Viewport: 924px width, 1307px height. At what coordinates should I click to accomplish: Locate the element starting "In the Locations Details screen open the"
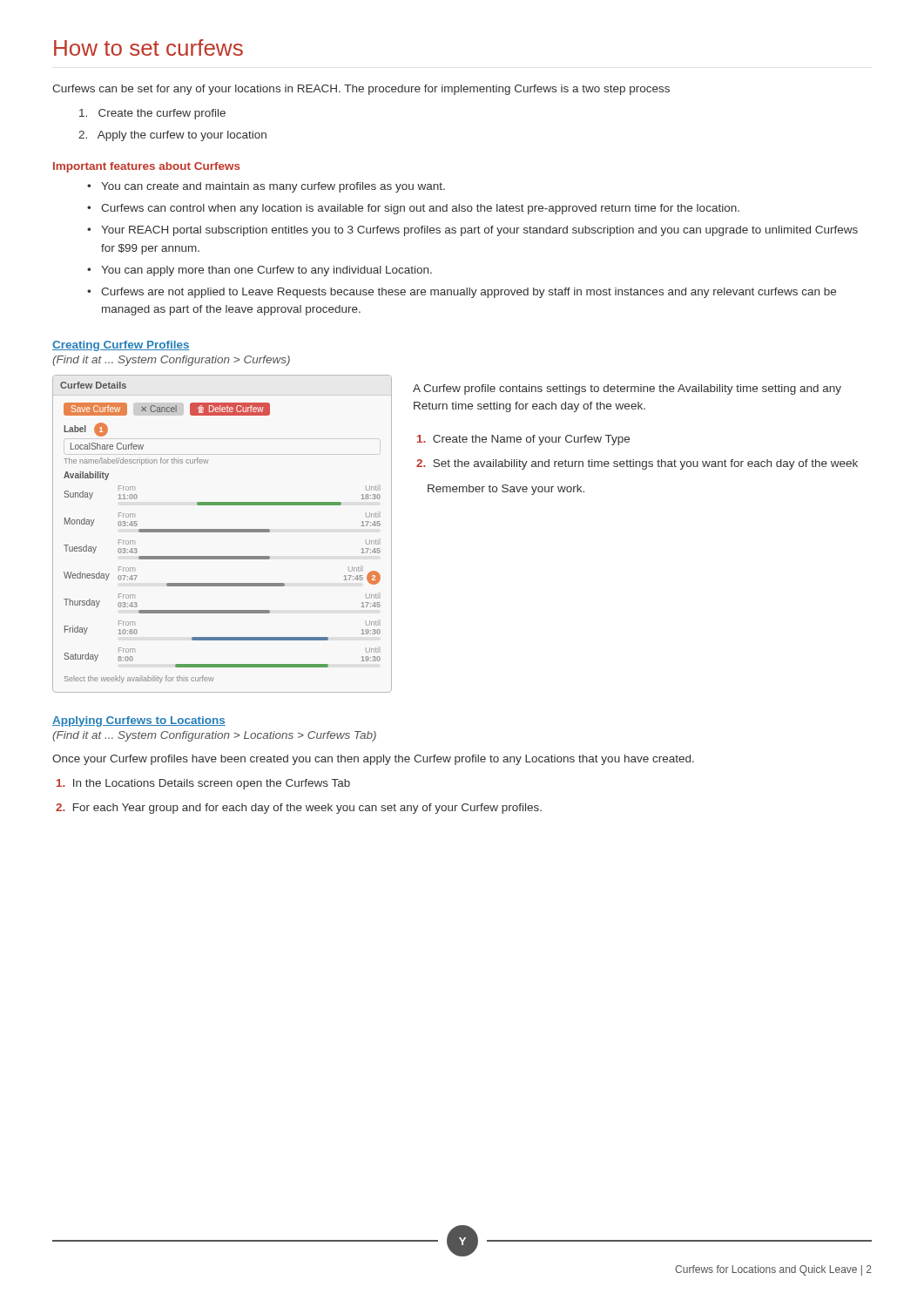point(203,783)
